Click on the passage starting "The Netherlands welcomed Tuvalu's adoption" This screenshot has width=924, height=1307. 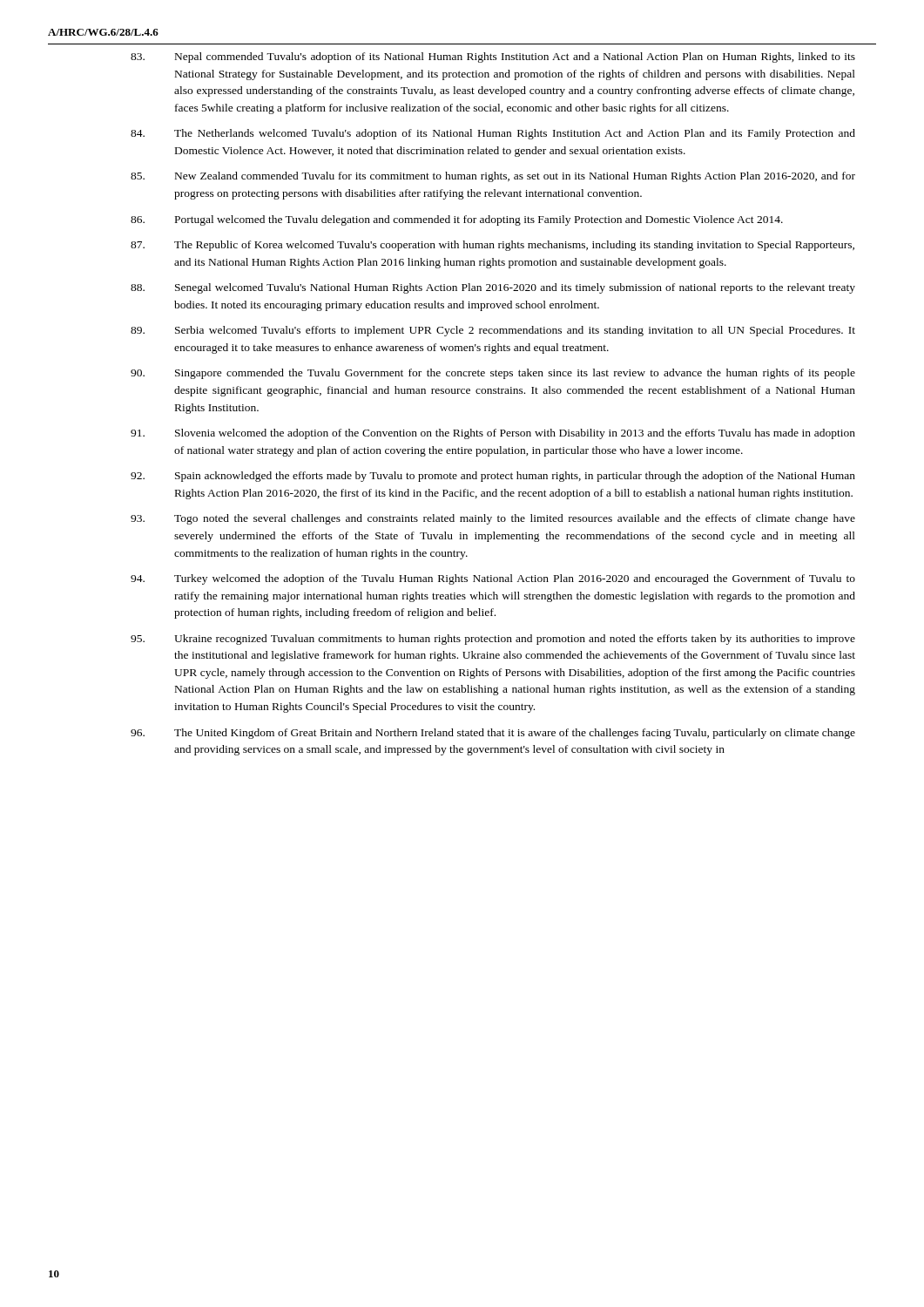[x=493, y=142]
